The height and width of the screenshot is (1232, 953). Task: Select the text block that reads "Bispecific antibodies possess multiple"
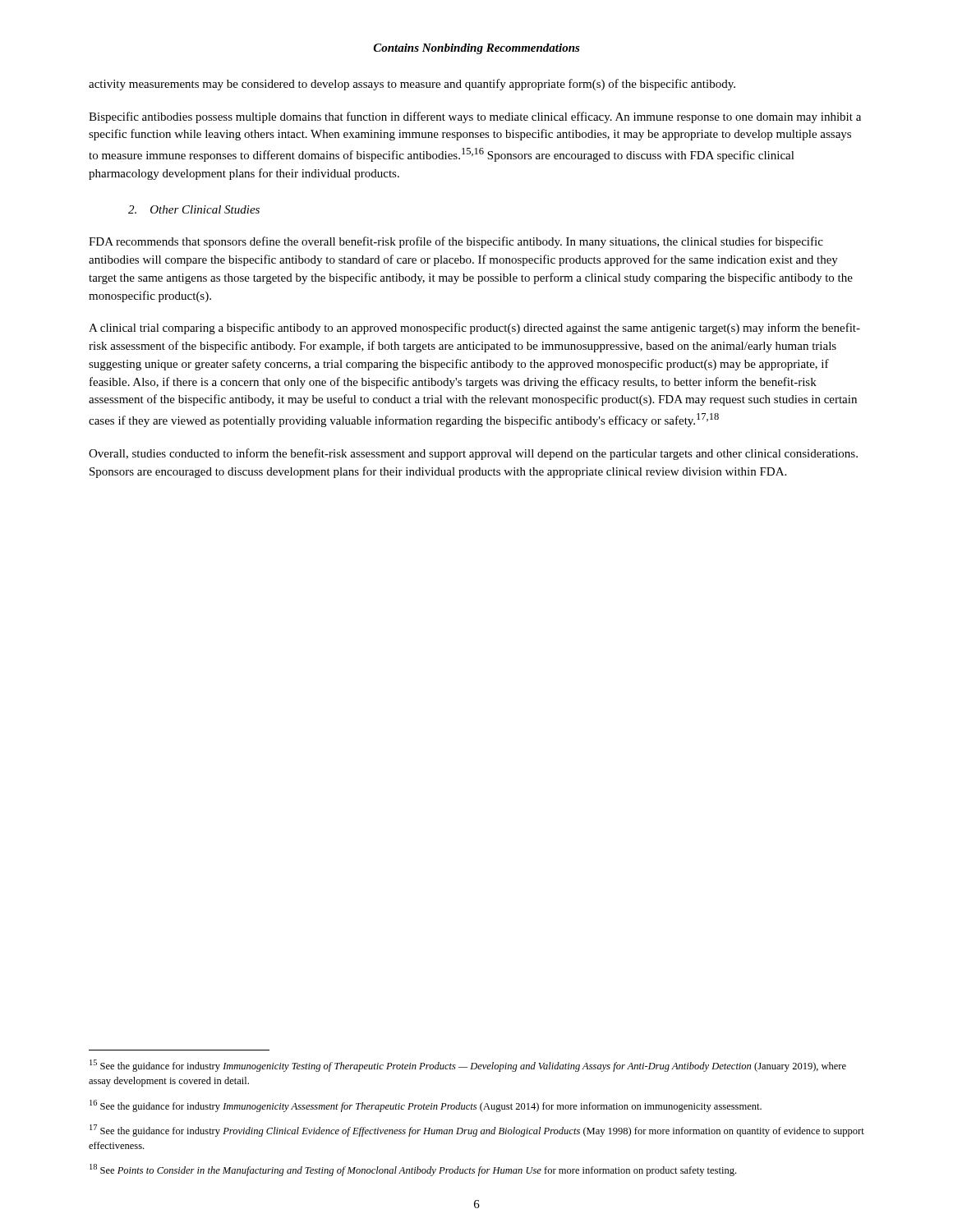[x=476, y=145]
